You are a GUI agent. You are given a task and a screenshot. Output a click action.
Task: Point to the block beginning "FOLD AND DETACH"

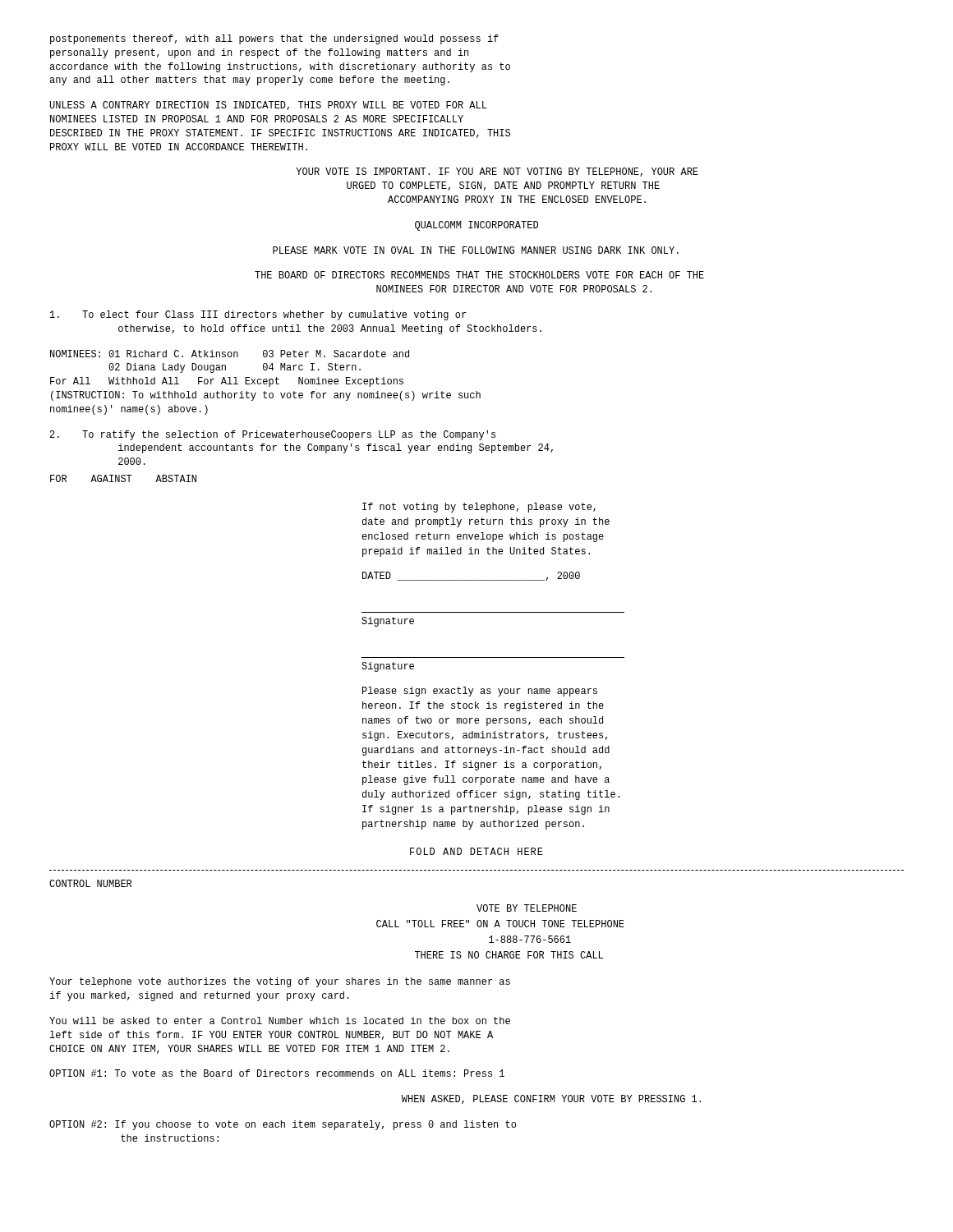point(476,852)
